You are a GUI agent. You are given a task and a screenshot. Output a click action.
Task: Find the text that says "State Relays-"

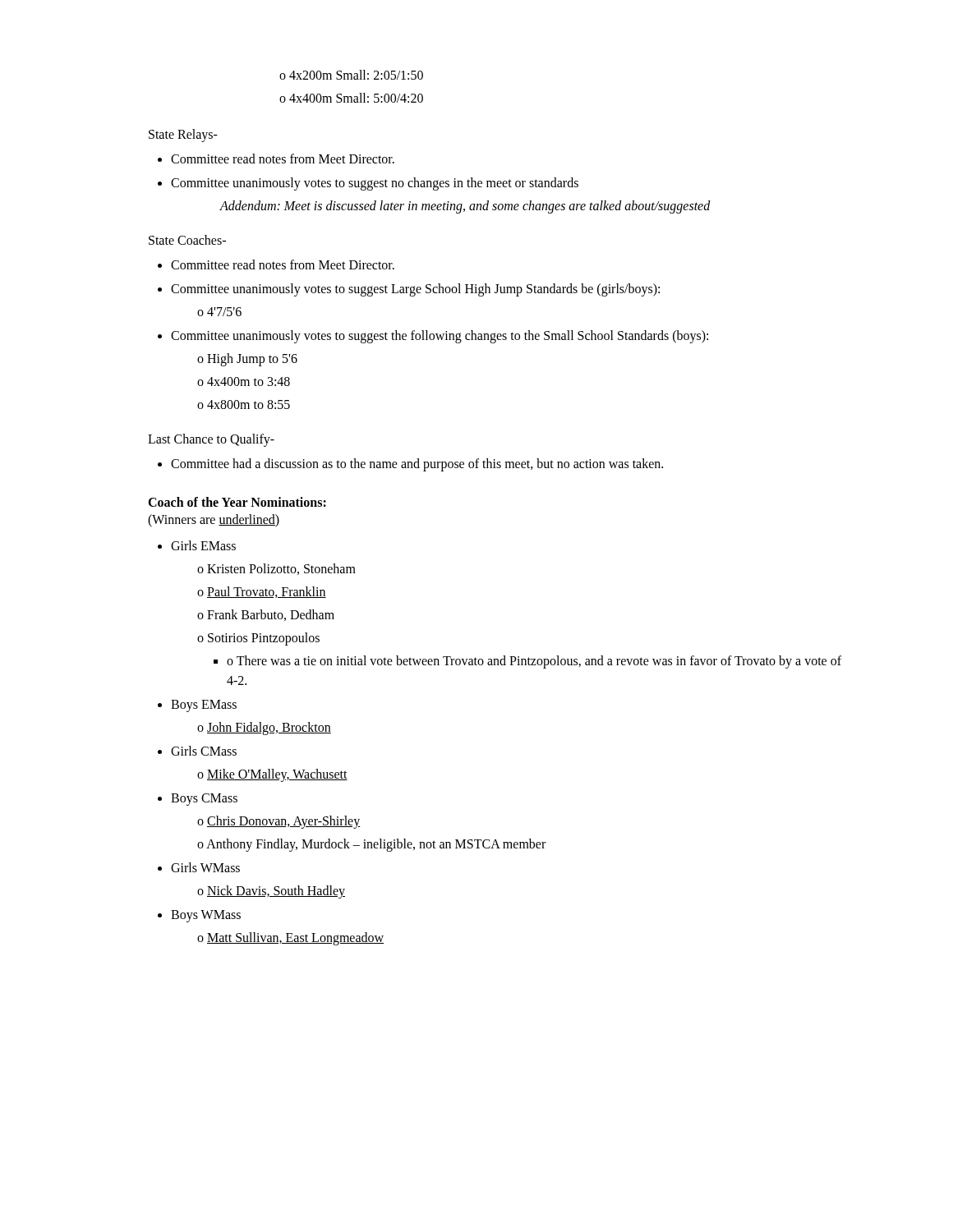pyautogui.click(x=183, y=134)
